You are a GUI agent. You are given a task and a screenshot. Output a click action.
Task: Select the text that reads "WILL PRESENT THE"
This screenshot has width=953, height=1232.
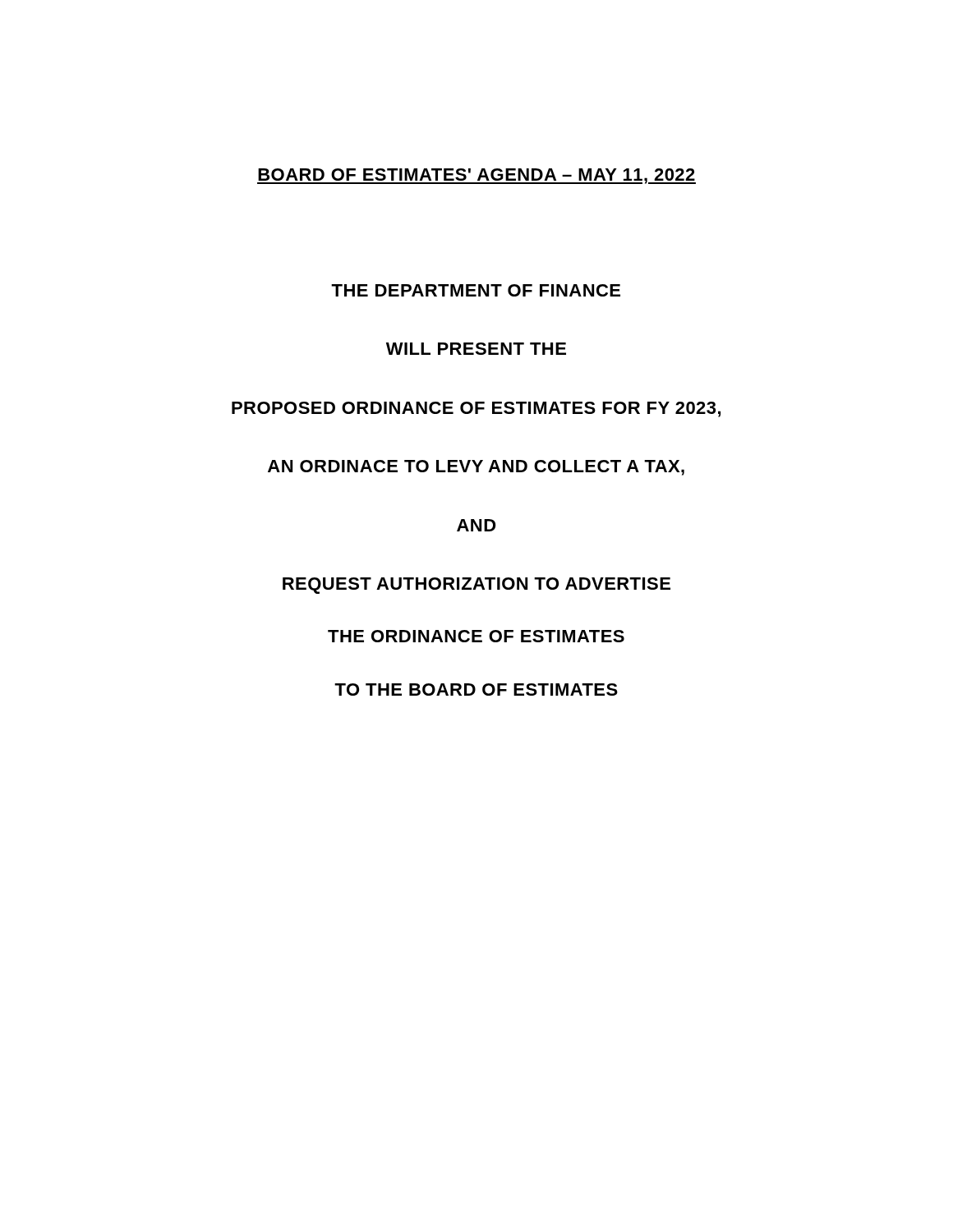(476, 350)
